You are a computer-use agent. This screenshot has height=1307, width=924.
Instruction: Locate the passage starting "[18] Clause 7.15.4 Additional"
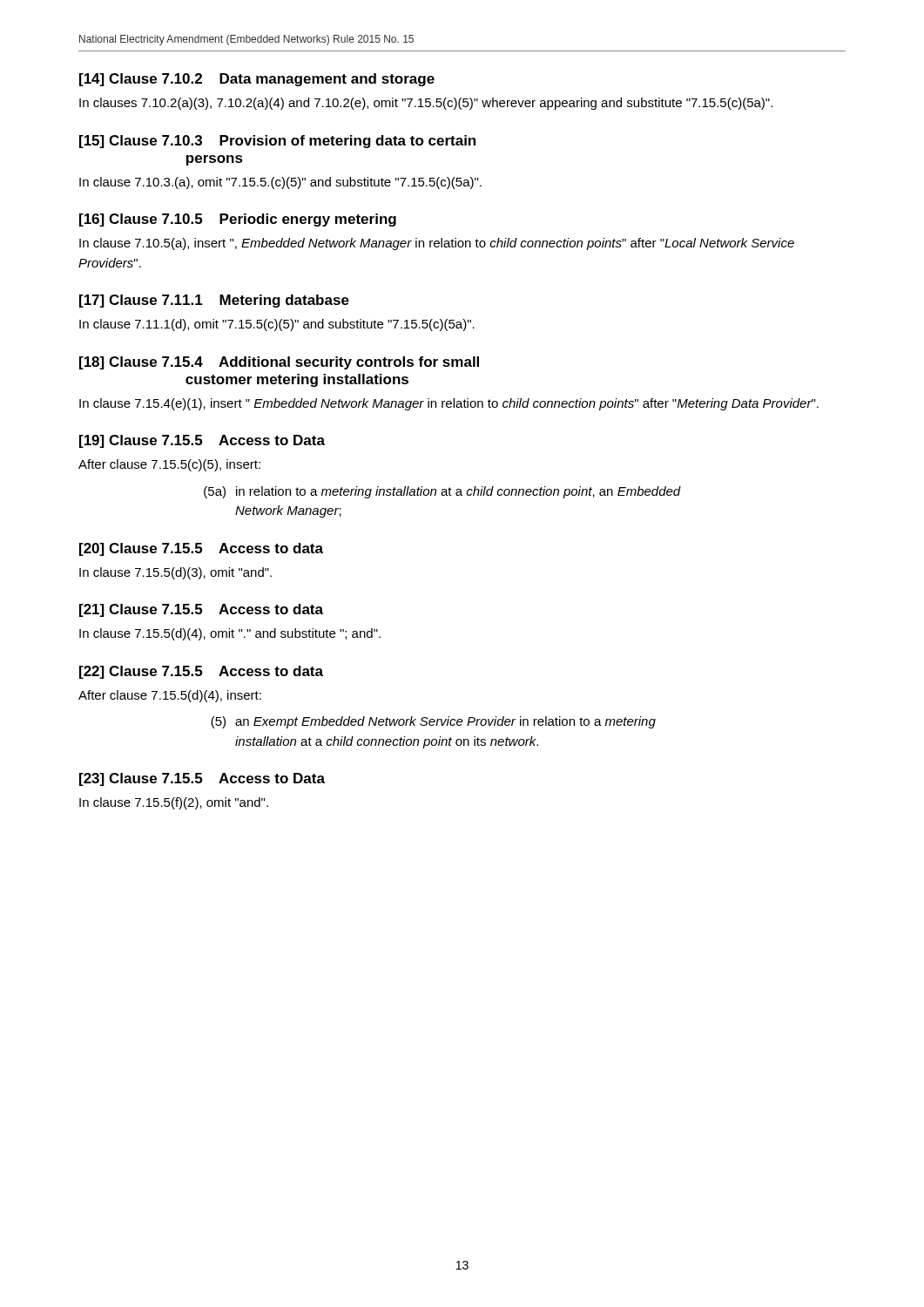point(279,370)
